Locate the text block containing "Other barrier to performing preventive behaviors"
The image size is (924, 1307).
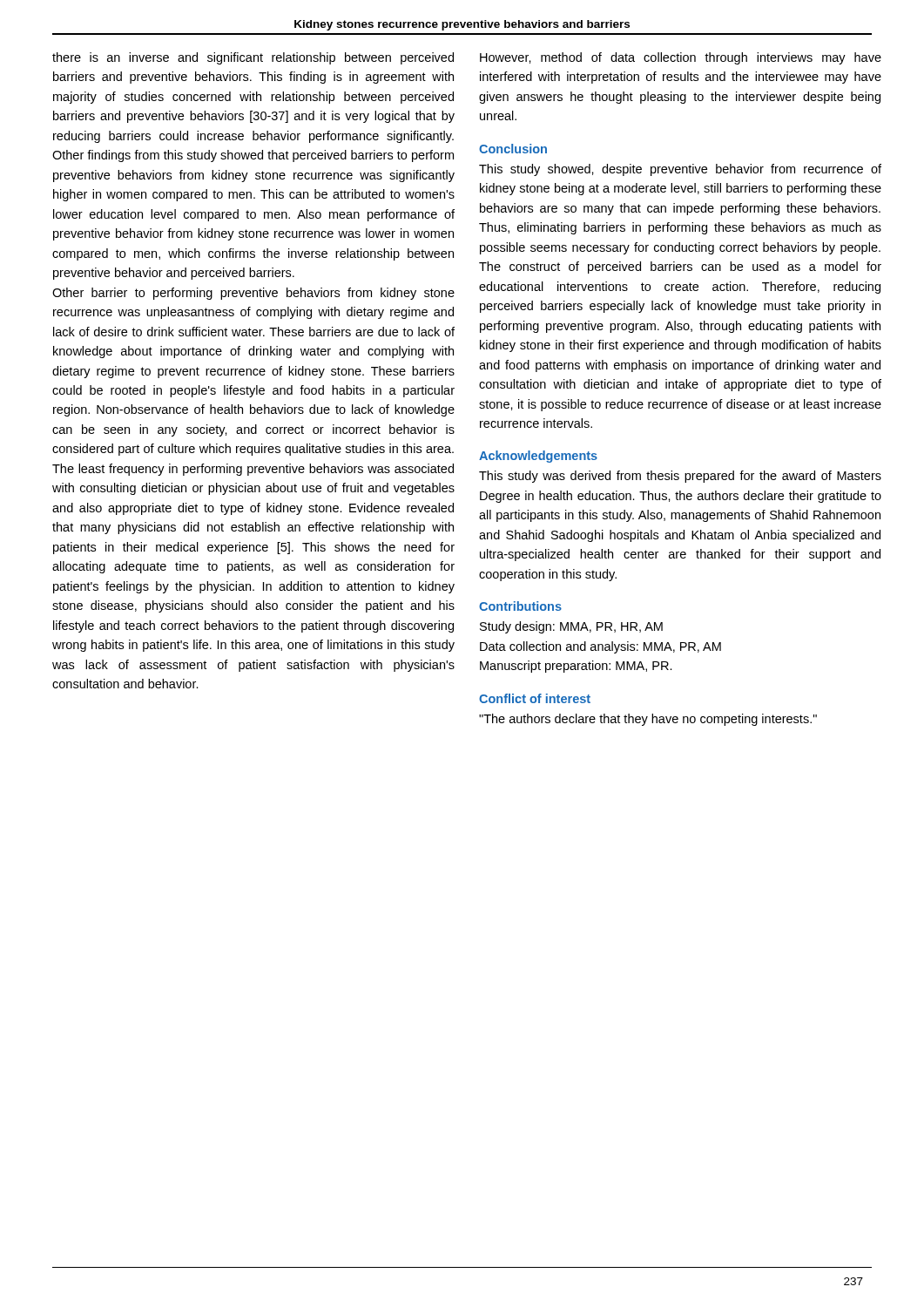[253, 488]
